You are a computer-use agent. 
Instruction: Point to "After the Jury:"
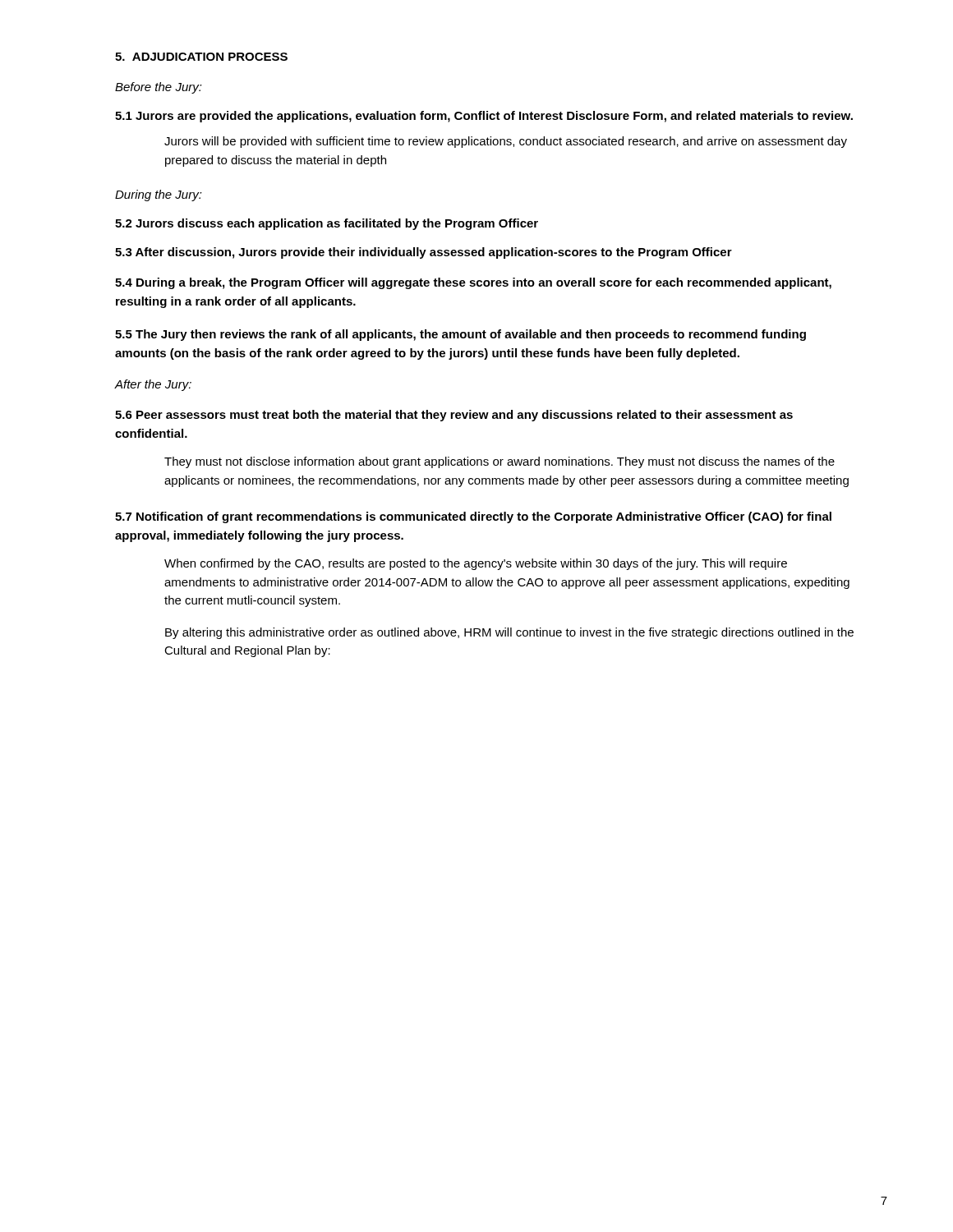tap(153, 384)
